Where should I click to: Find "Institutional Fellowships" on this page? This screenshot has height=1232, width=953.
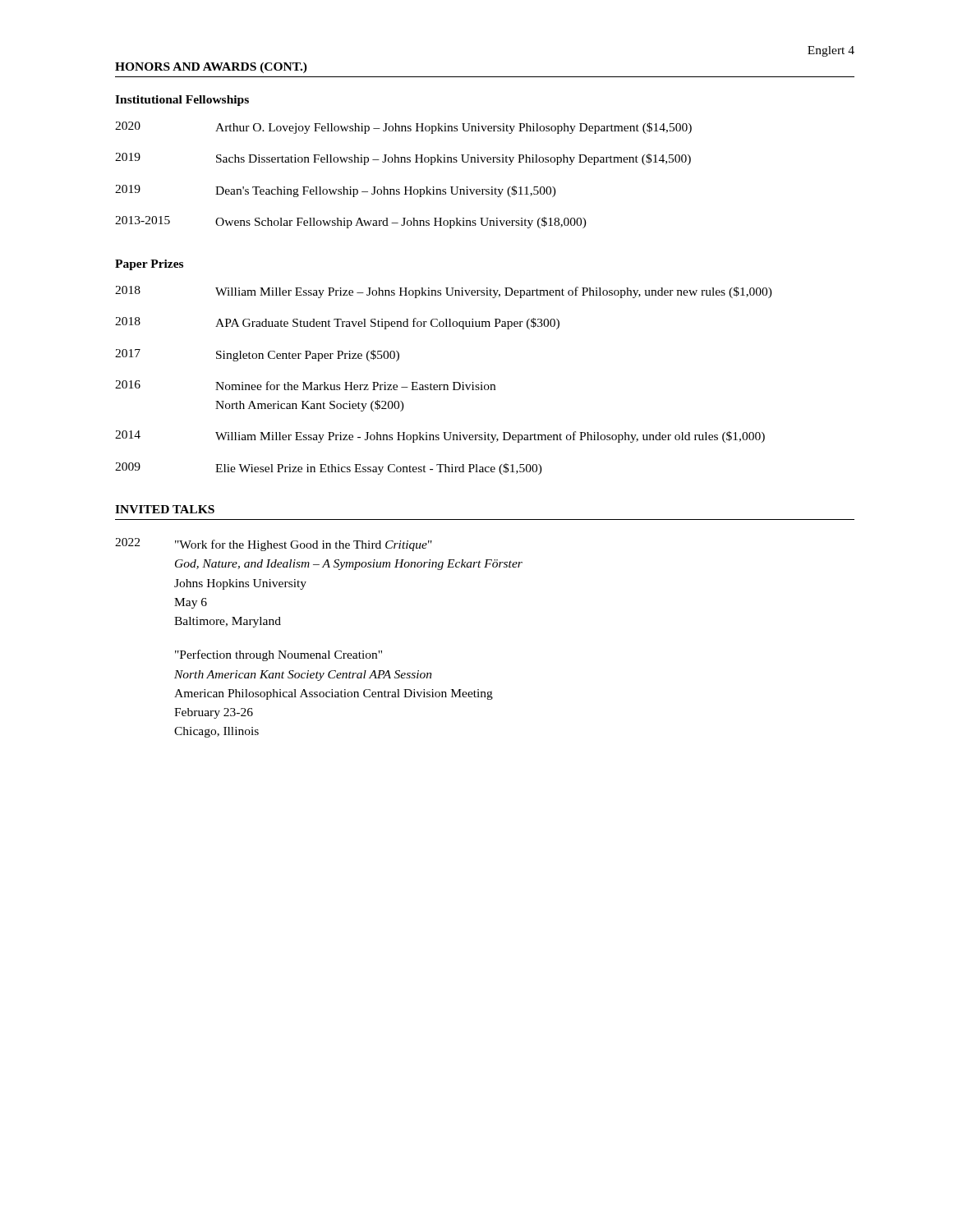(x=182, y=99)
